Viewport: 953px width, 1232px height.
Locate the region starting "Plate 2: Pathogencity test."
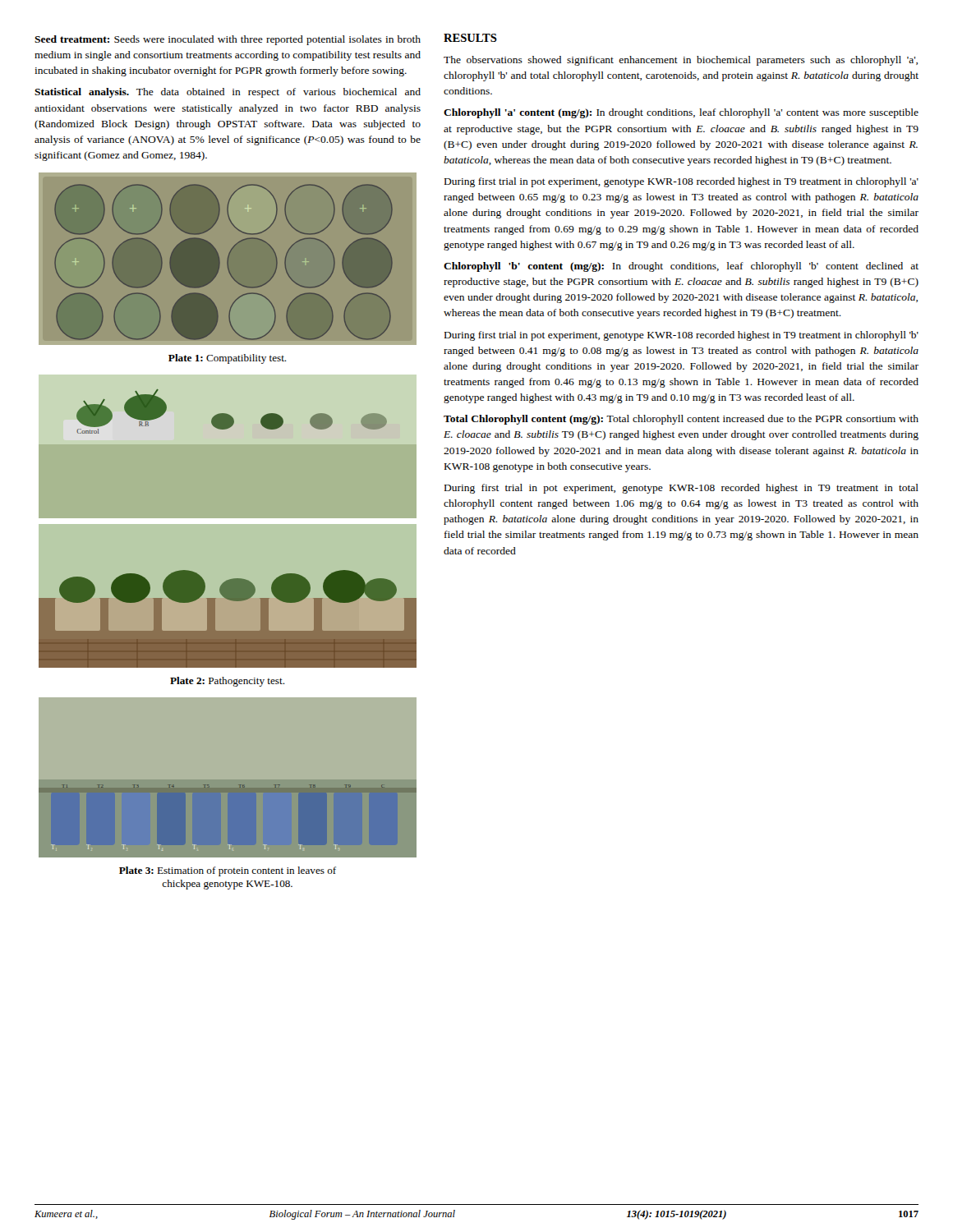[228, 681]
